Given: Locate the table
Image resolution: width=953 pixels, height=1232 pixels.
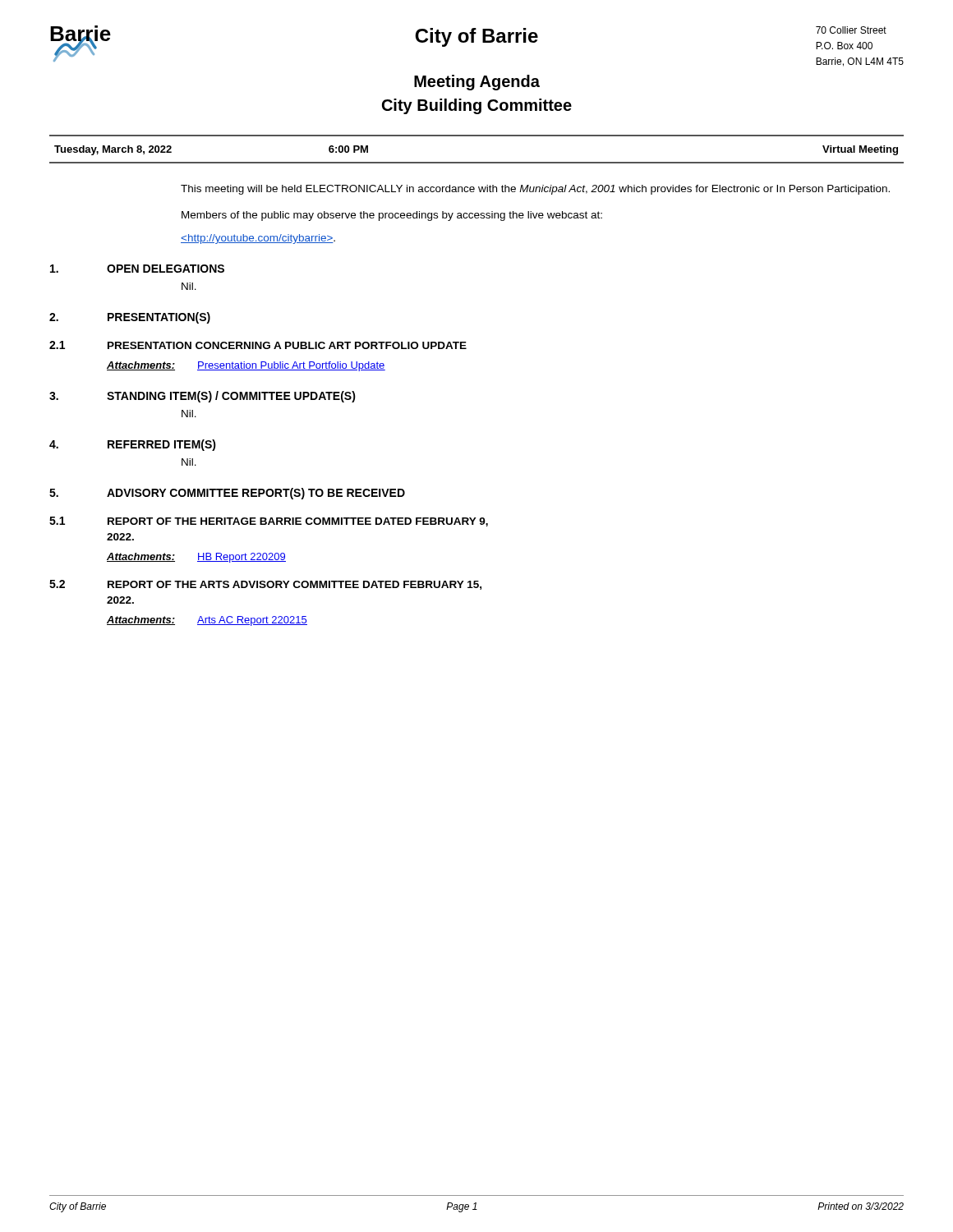Looking at the screenshot, I should pos(476,149).
